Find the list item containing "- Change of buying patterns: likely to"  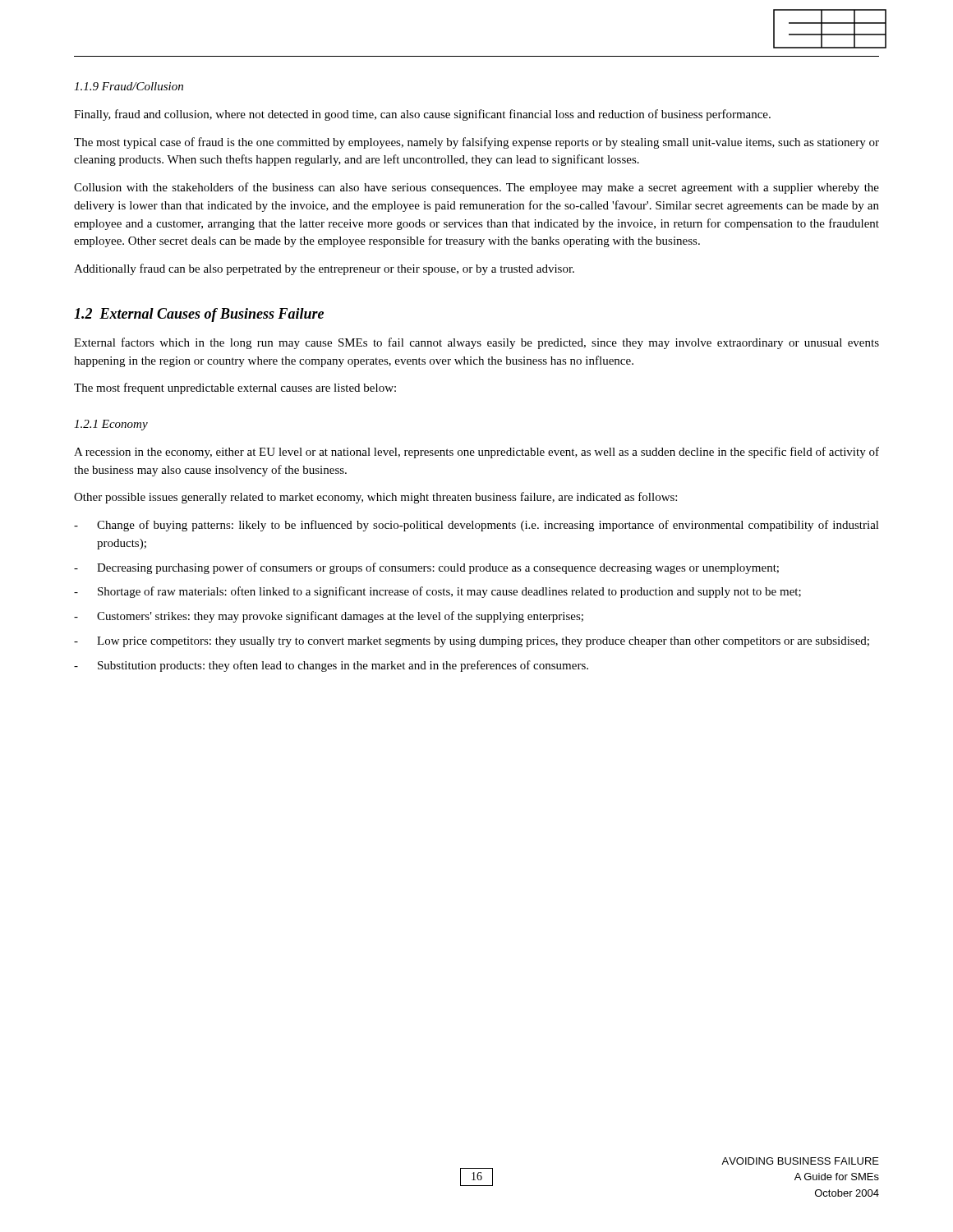476,535
